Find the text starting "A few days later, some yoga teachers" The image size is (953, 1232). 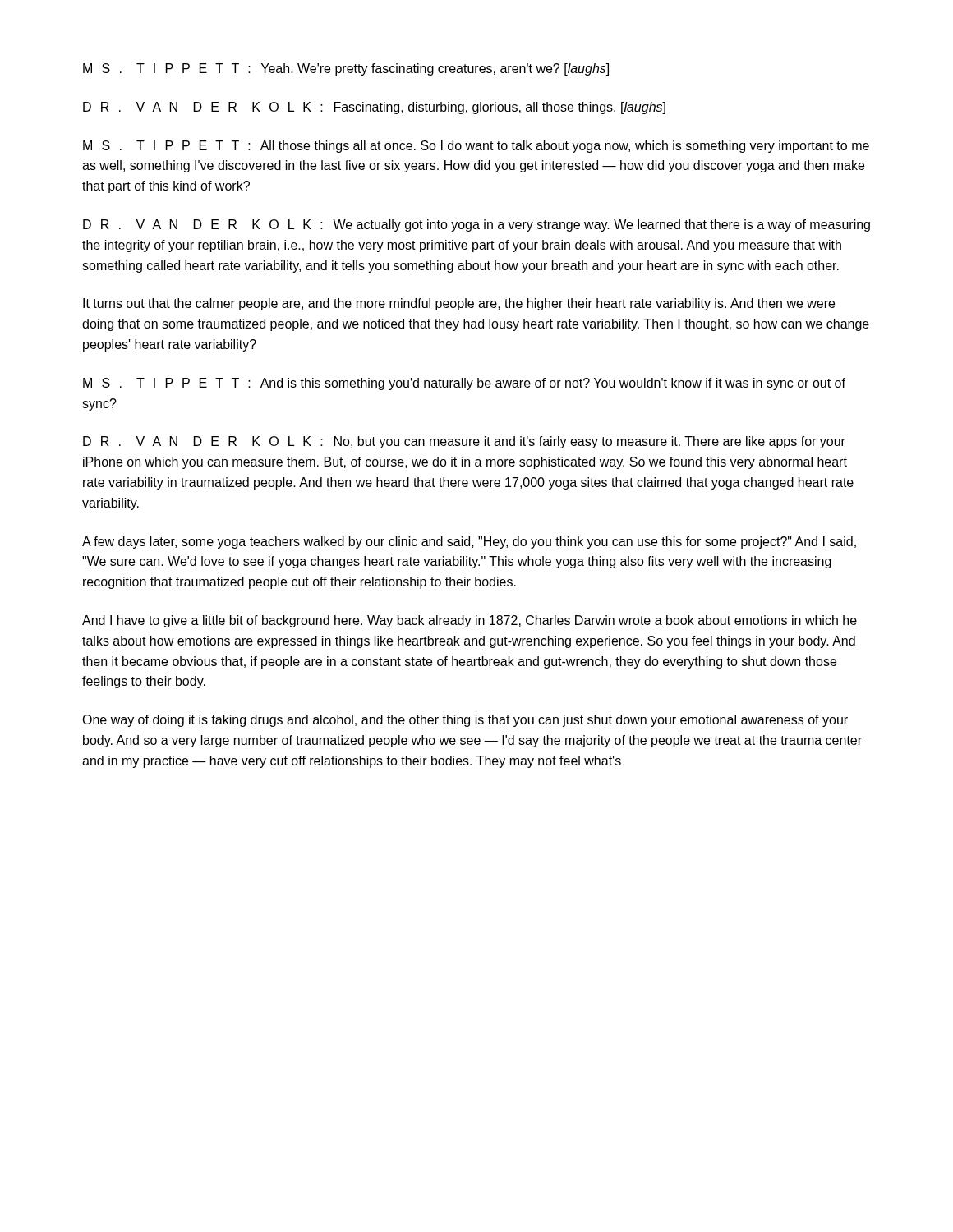(x=470, y=562)
